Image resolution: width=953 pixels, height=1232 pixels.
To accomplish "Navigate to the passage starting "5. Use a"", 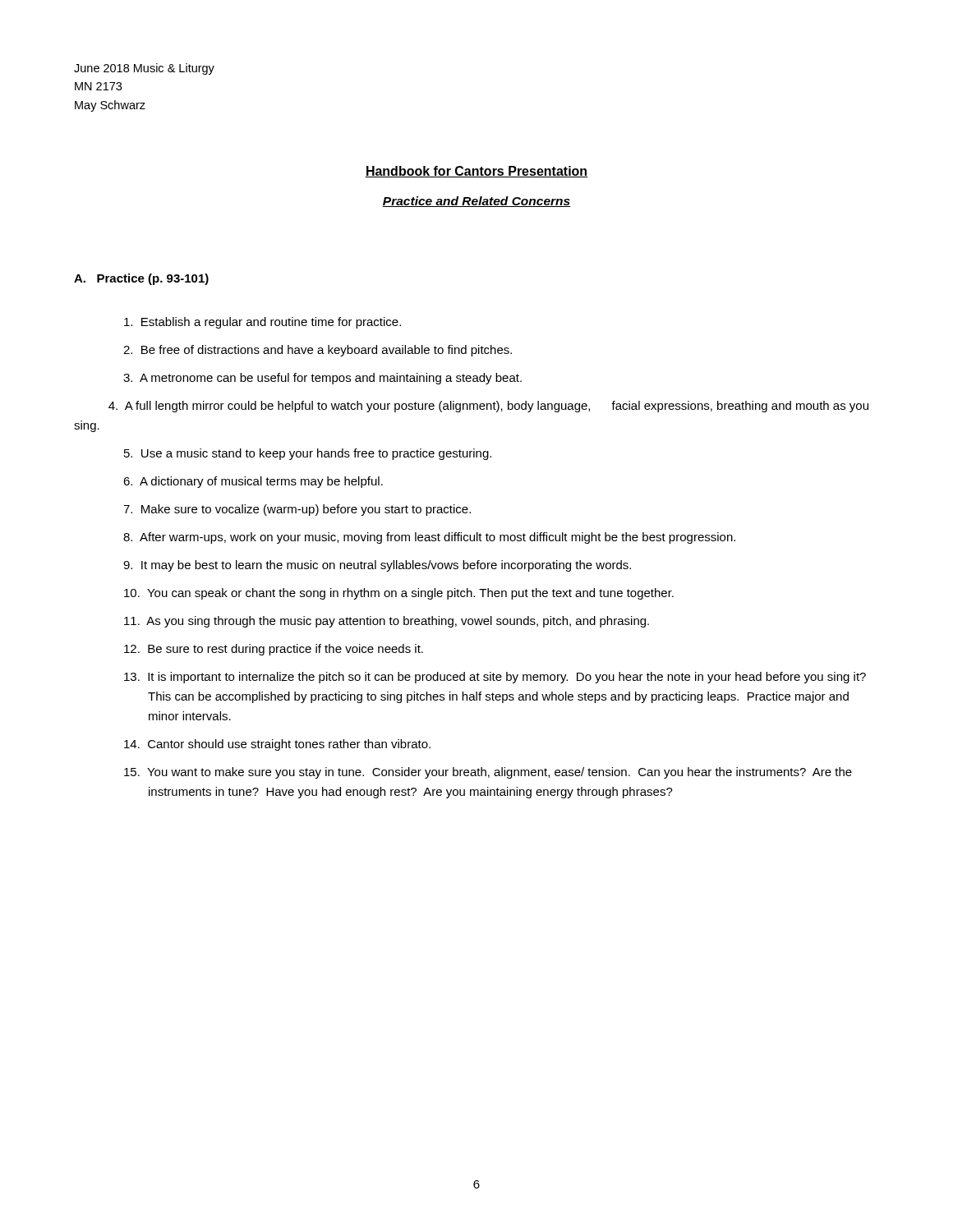I will pyautogui.click(x=308, y=453).
